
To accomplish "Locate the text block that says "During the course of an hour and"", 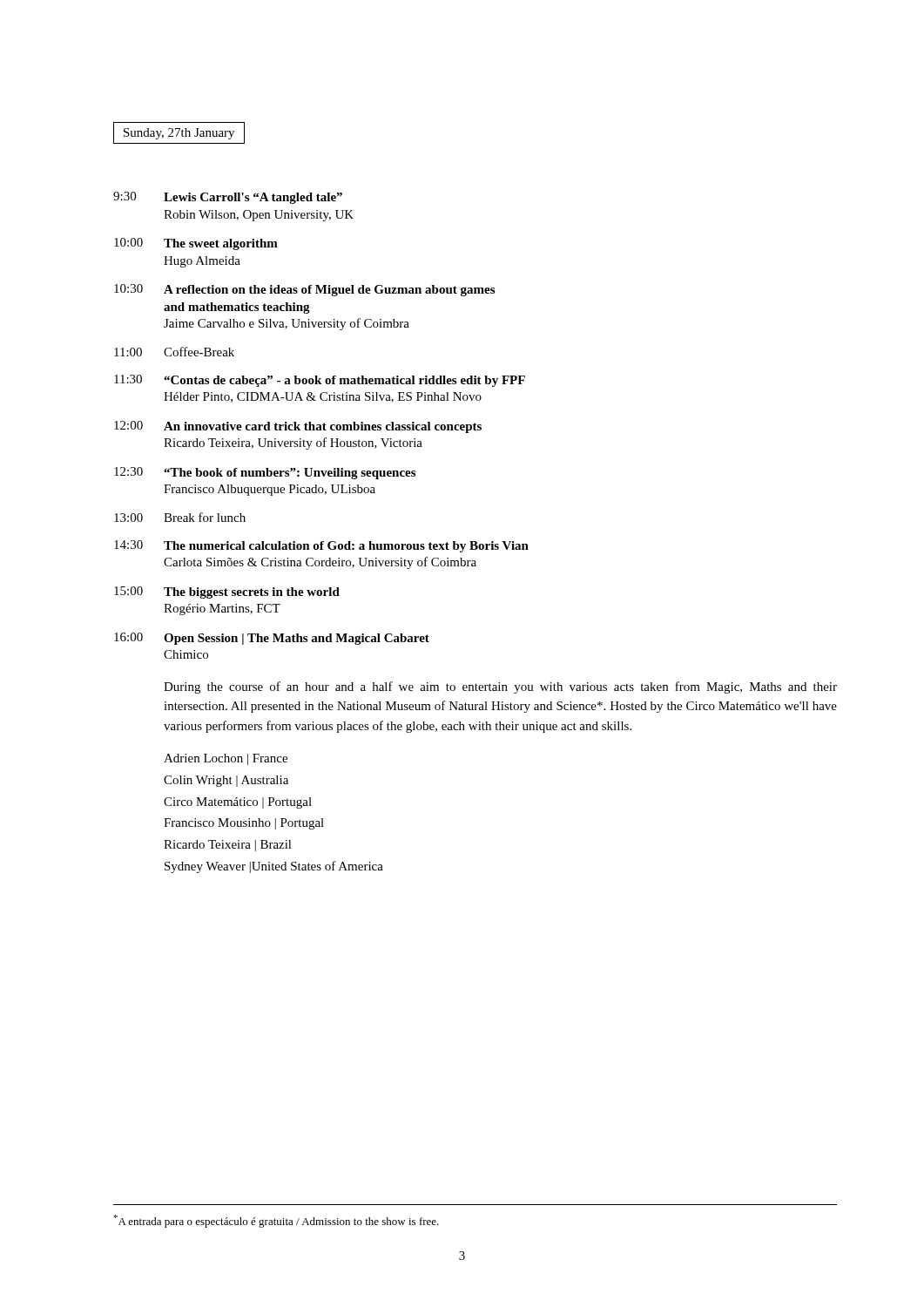I will (500, 706).
